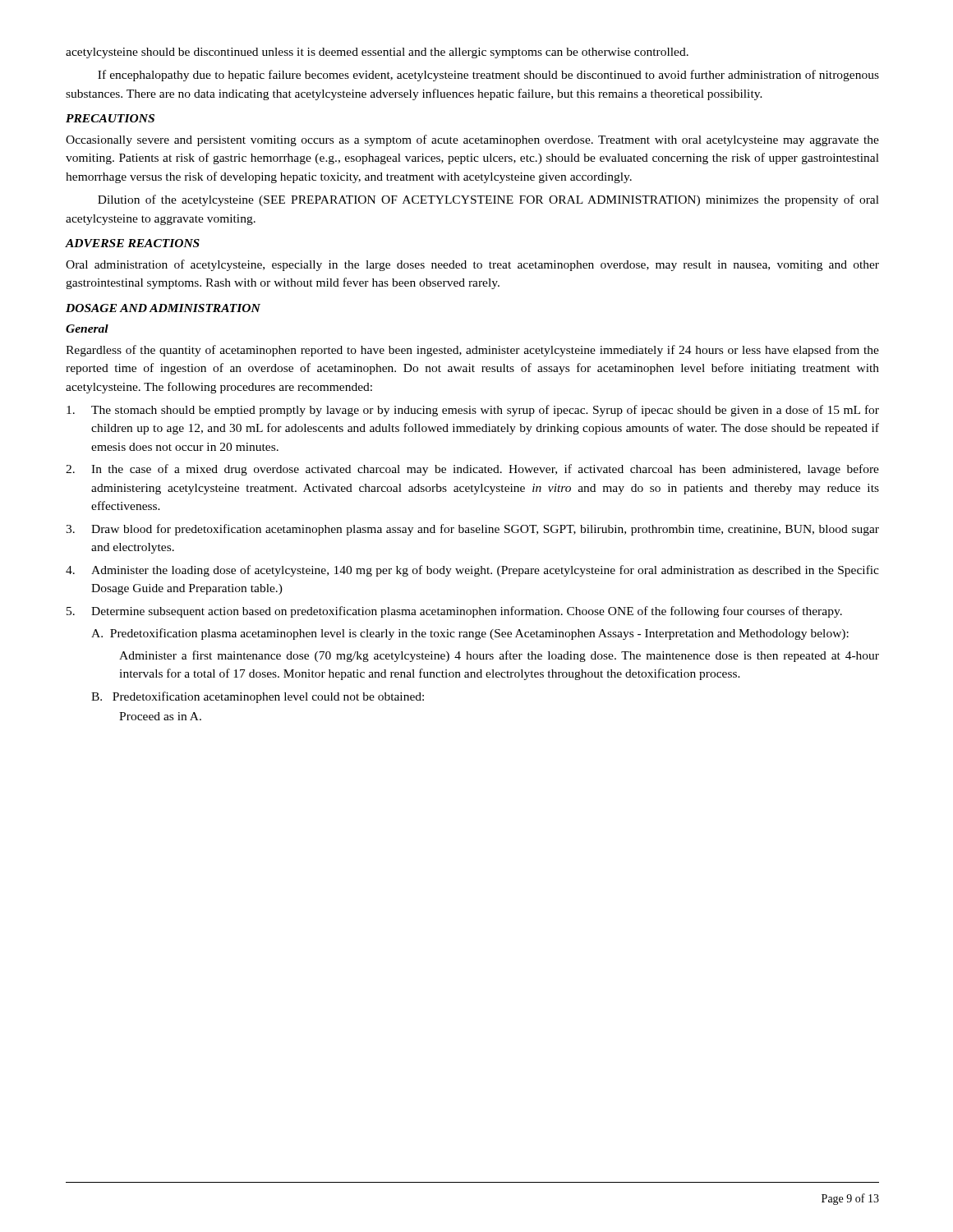This screenshot has height=1232, width=953.
Task: Click the passage that begins "2. In the"
Action: [472, 488]
